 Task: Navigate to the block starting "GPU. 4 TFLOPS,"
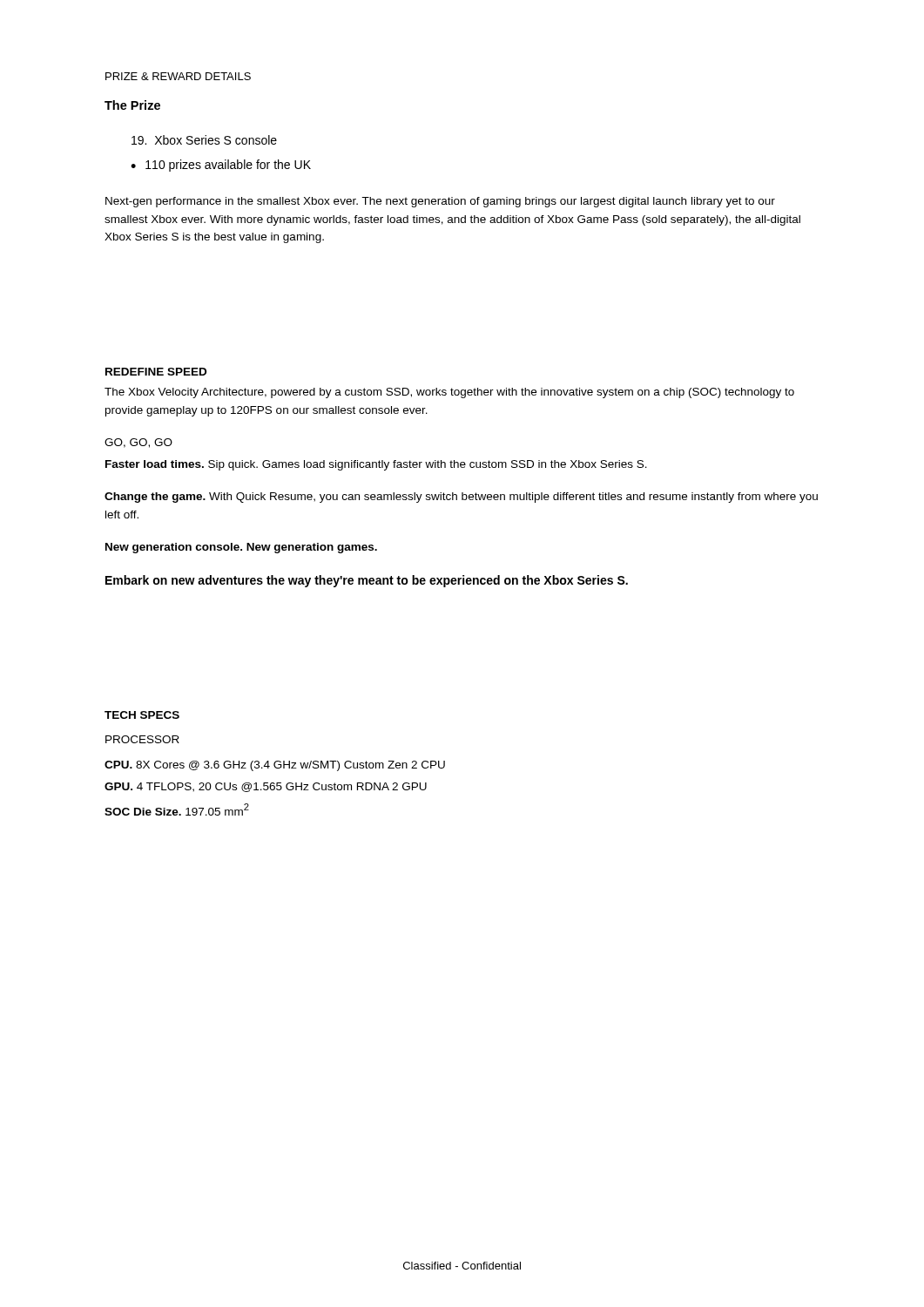266,786
